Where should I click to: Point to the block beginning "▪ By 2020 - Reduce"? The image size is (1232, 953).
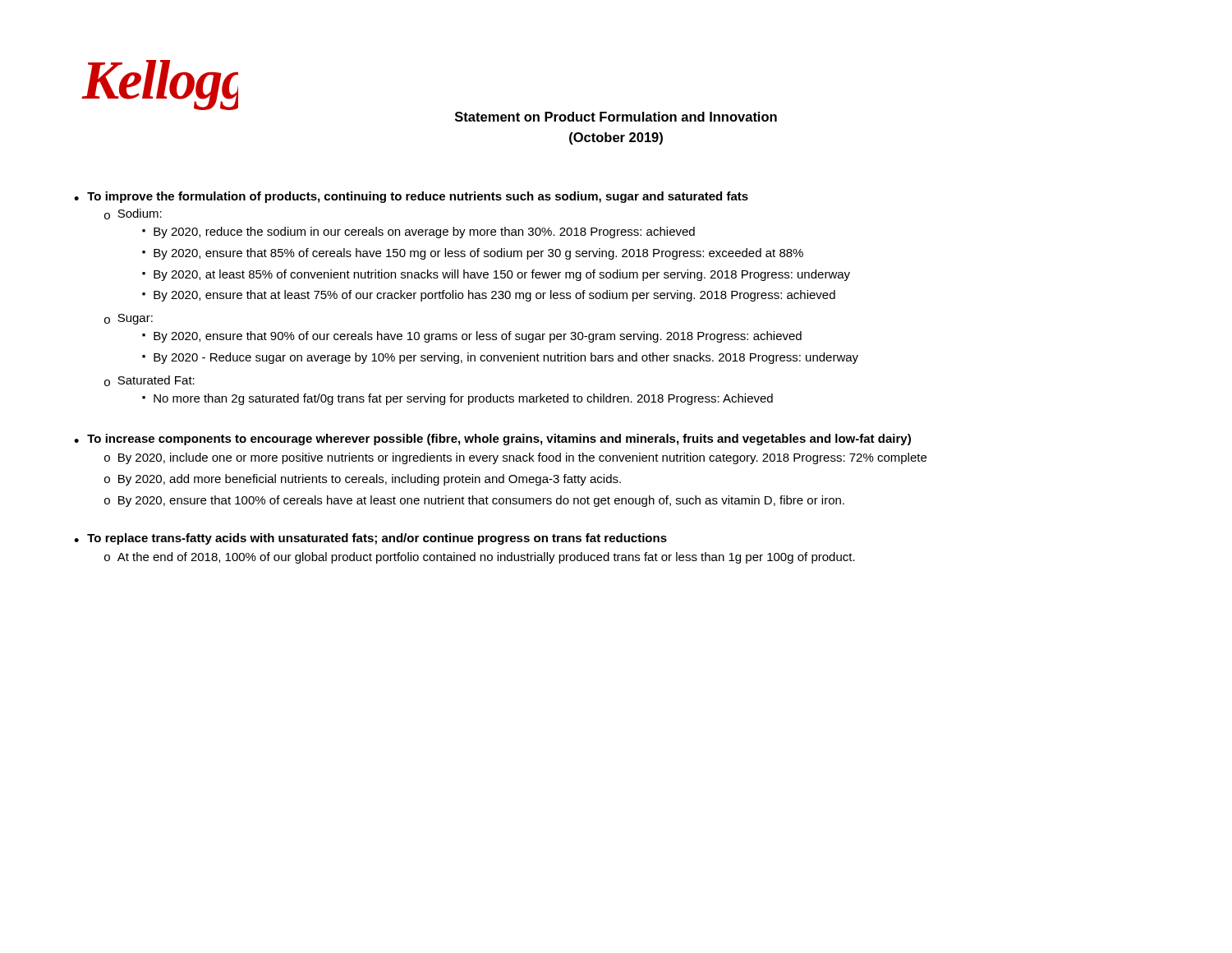click(650, 357)
